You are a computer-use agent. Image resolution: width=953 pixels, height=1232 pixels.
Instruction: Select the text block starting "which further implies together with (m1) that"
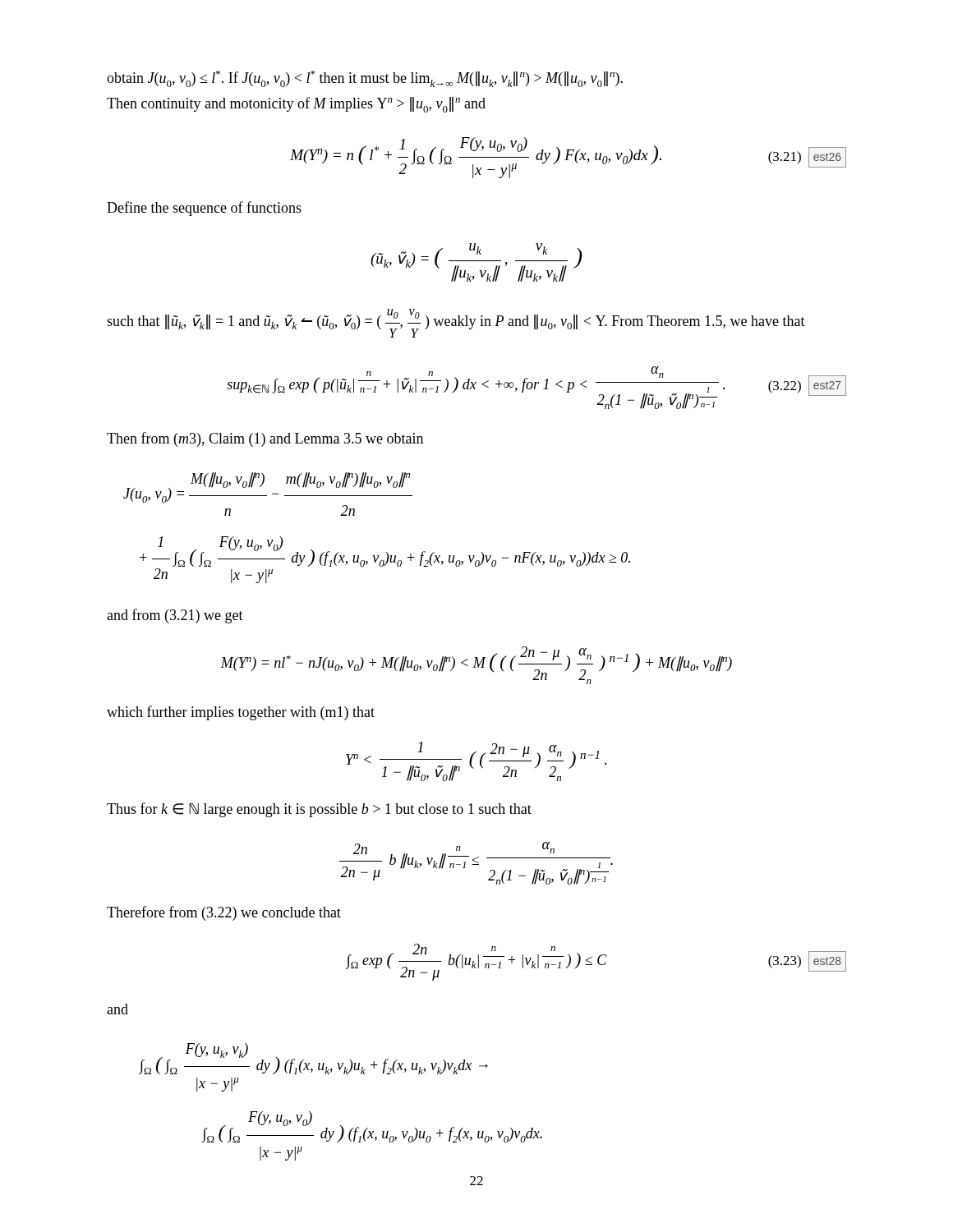tap(241, 712)
